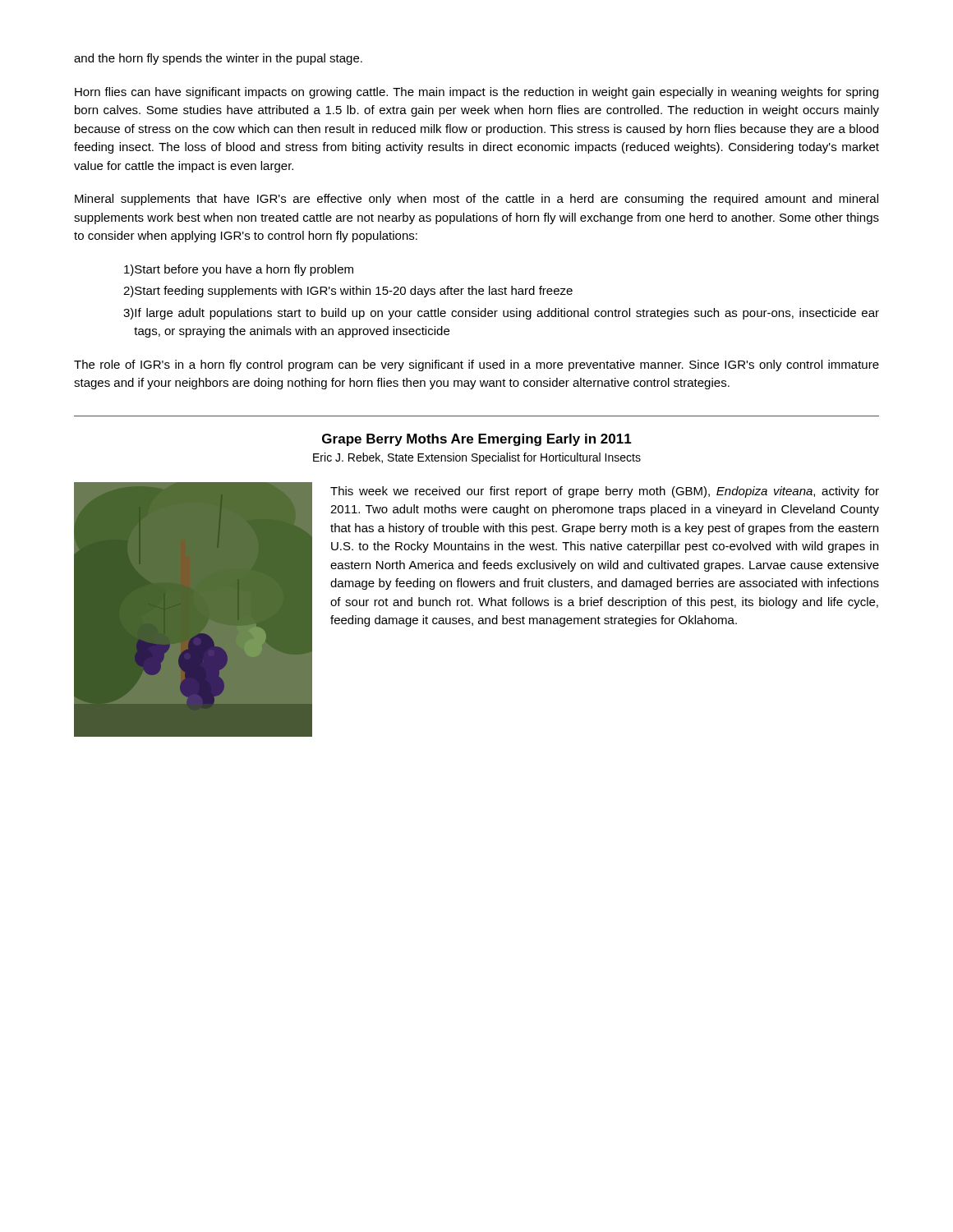Find the photo

[x=193, y=609]
